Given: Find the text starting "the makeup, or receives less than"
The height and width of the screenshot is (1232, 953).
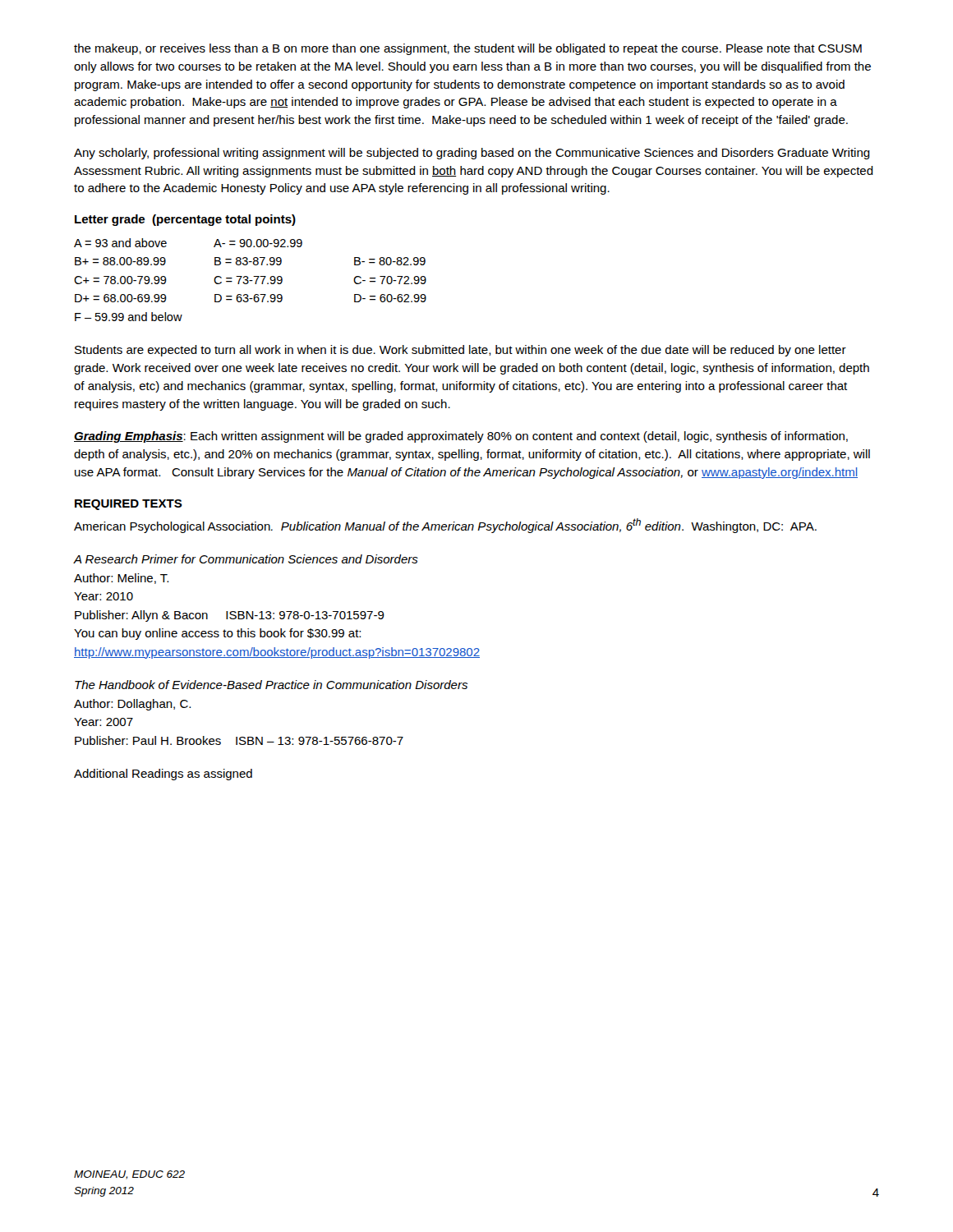Looking at the screenshot, I should (x=473, y=84).
